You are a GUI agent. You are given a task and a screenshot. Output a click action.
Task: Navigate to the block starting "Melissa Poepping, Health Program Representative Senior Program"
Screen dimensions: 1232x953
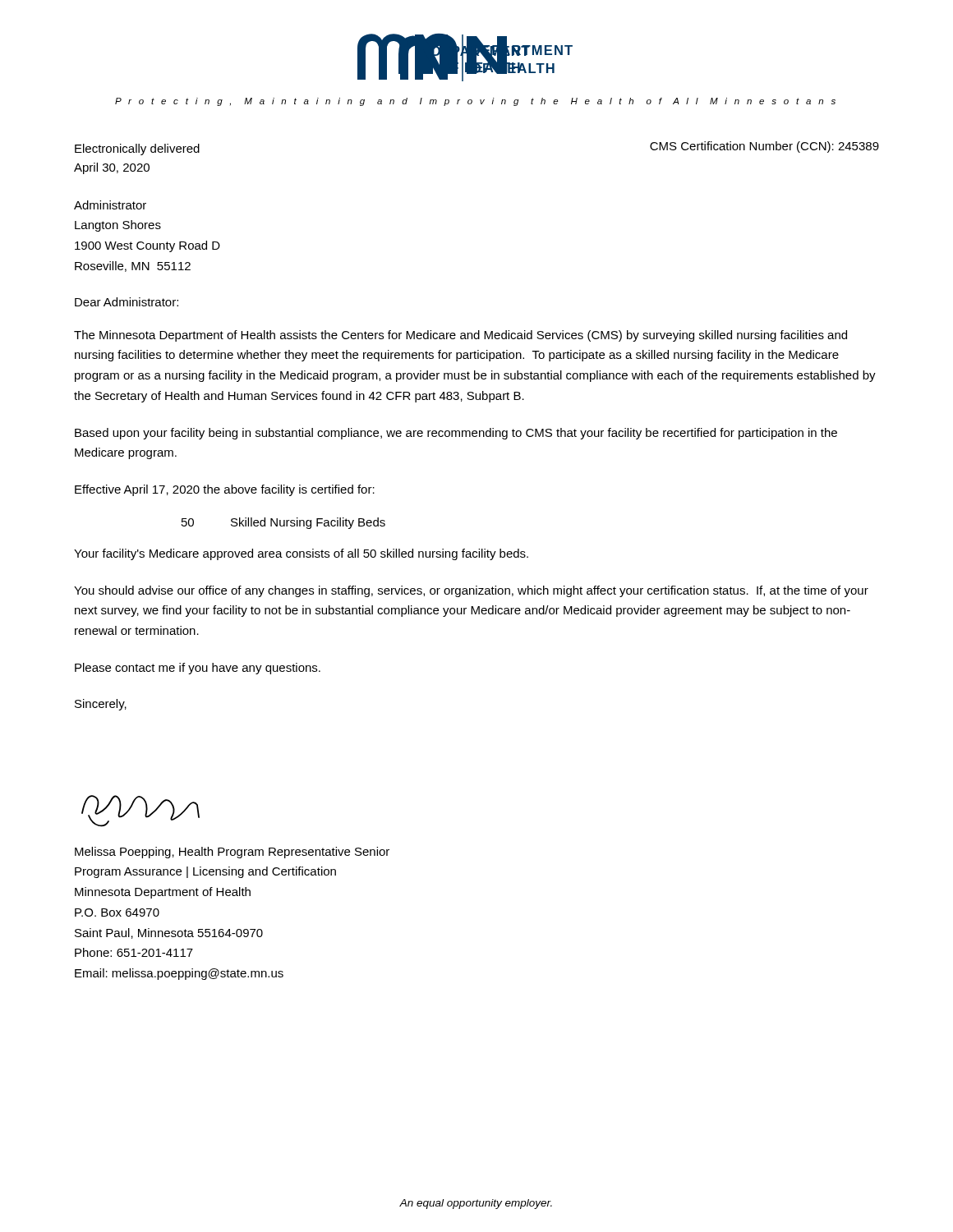[232, 853]
